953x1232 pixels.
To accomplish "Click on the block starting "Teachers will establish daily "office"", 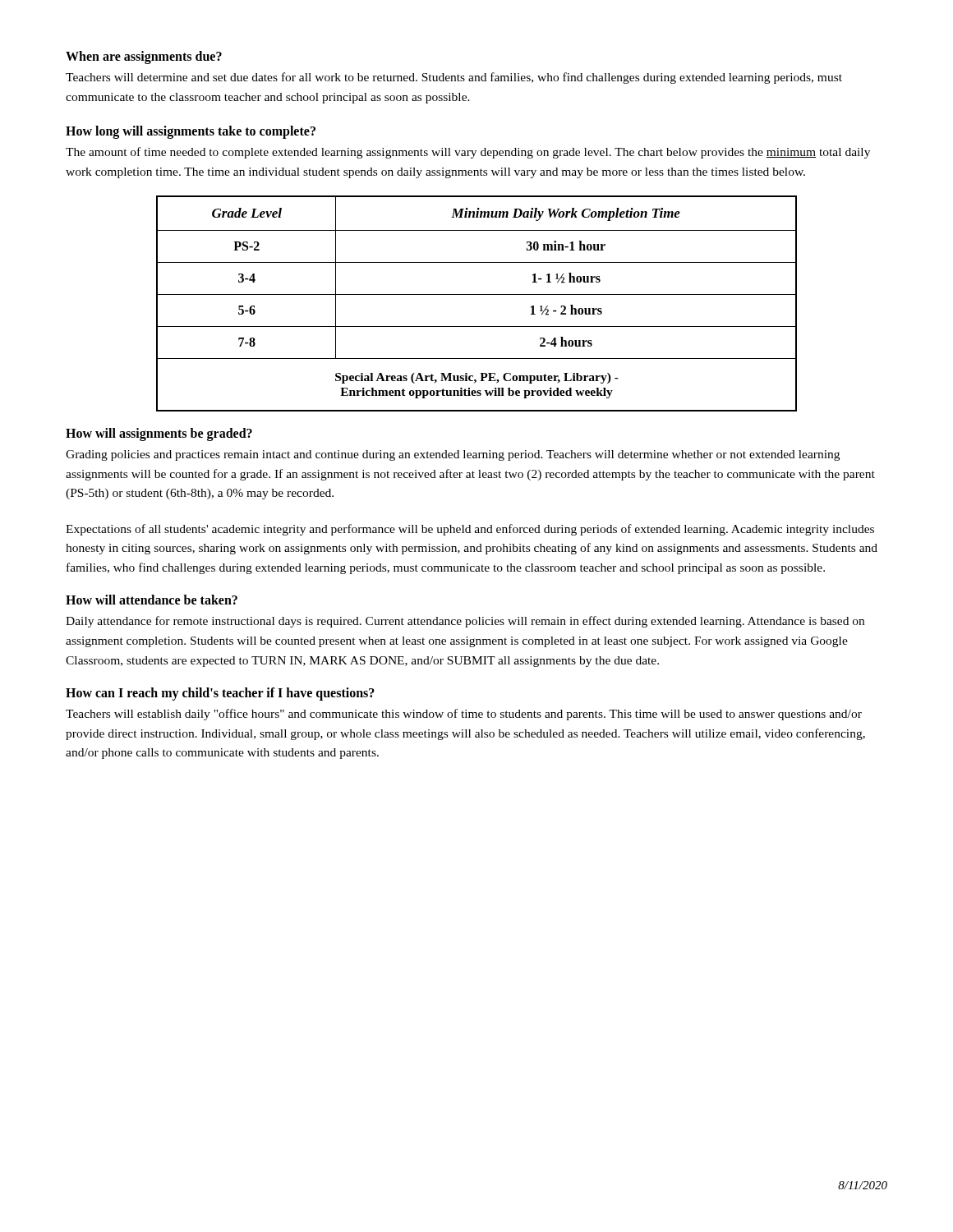I will [466, 733].
